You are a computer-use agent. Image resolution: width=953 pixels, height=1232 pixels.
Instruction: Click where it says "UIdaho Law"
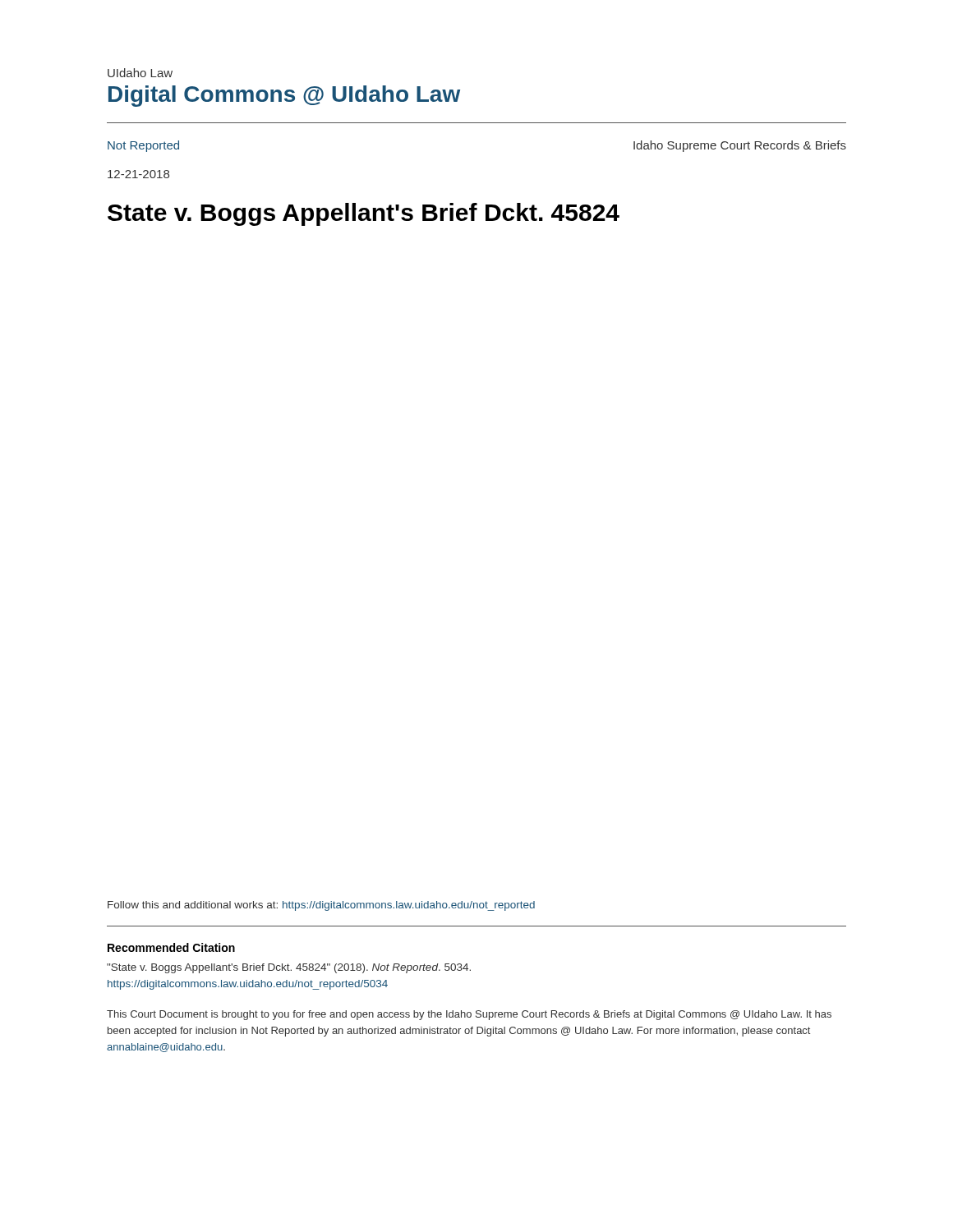tap(140, 73)
